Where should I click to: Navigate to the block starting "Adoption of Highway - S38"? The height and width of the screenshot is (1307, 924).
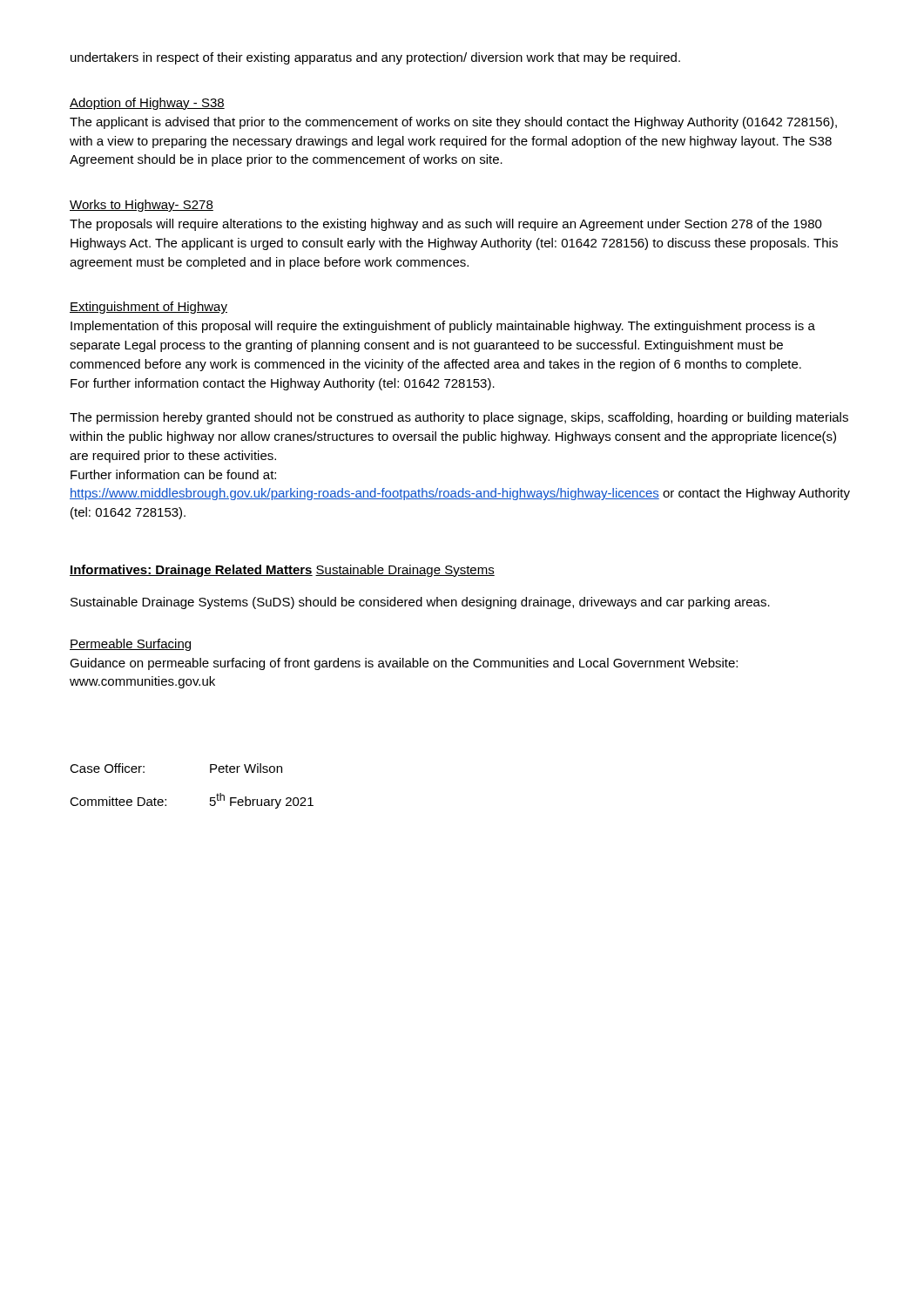coord(147,102)
